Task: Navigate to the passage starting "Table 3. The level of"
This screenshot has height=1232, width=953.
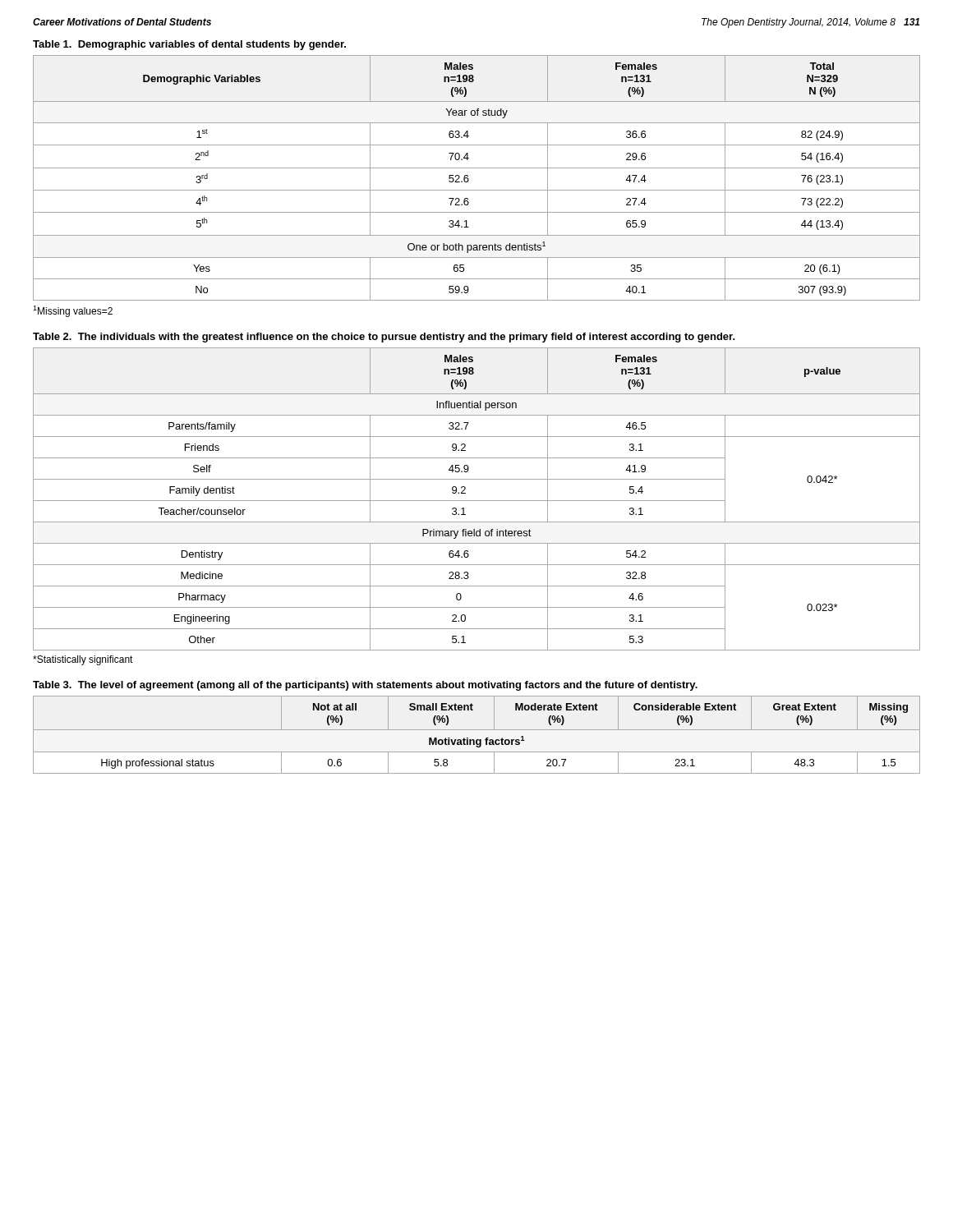Action: pos(365,684)
